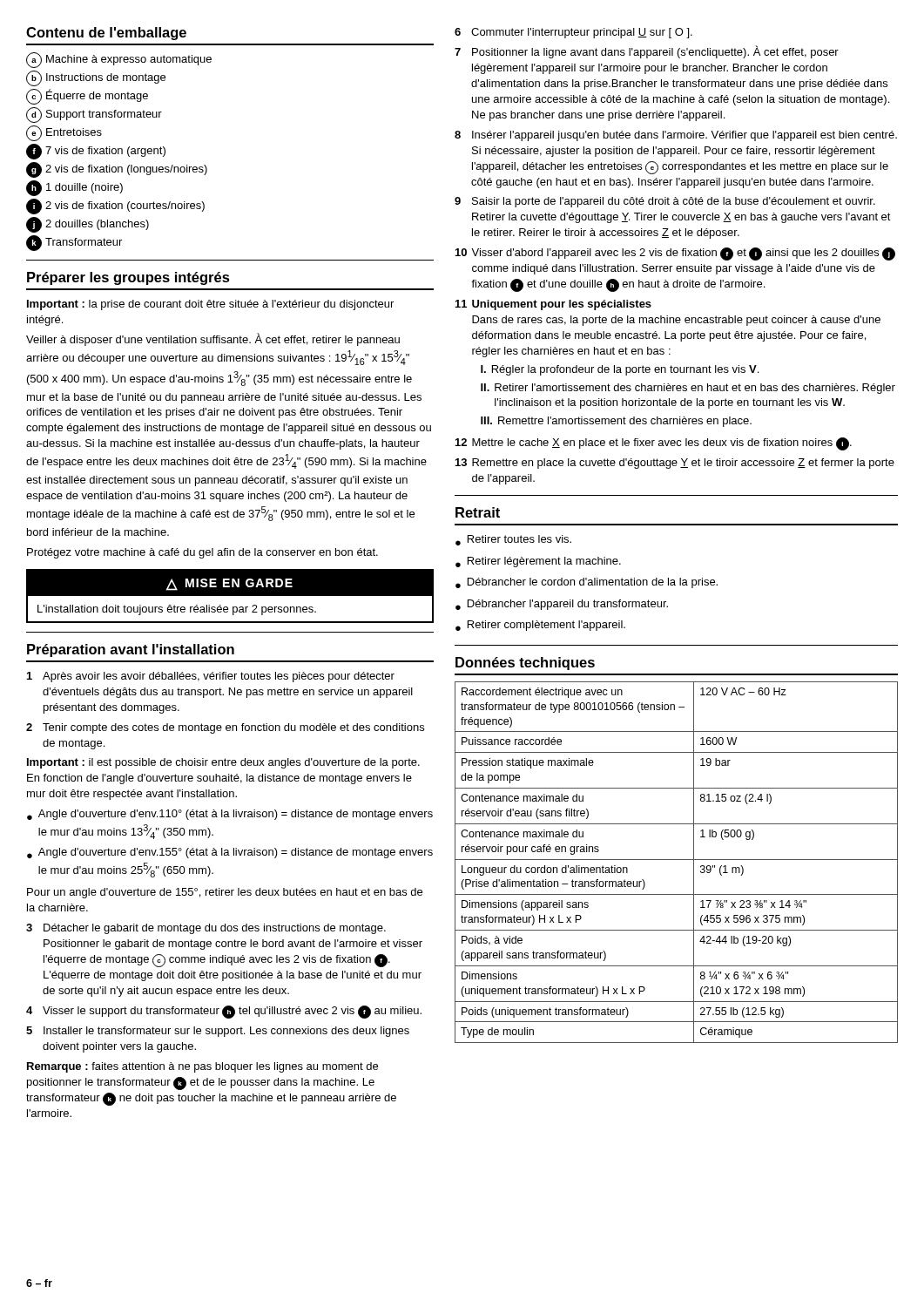Click the passage that begins "Important : la prise de courant"
924x1307 pixels.
[x=230, y=312]
